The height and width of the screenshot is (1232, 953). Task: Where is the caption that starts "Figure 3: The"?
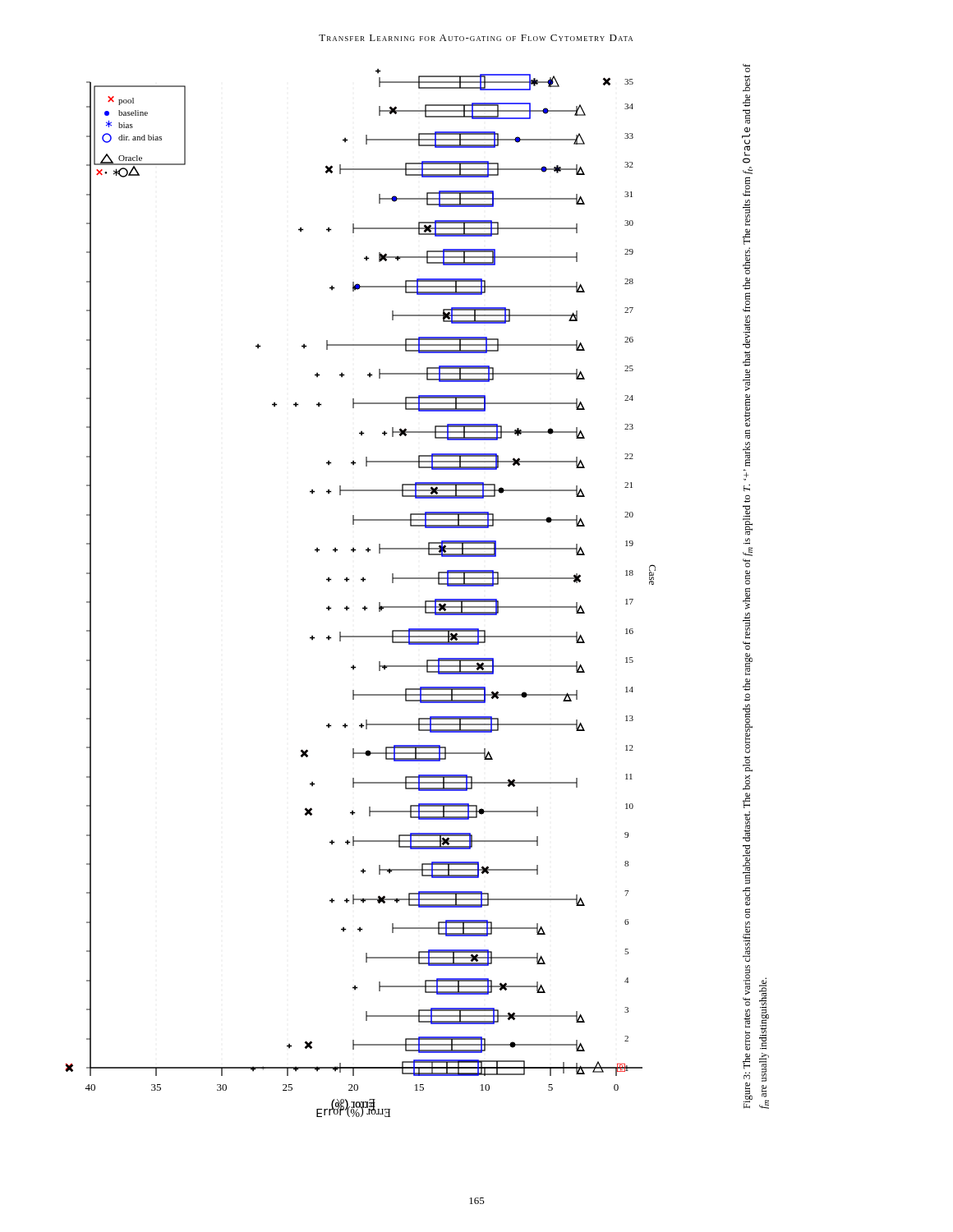pos(746,68)
